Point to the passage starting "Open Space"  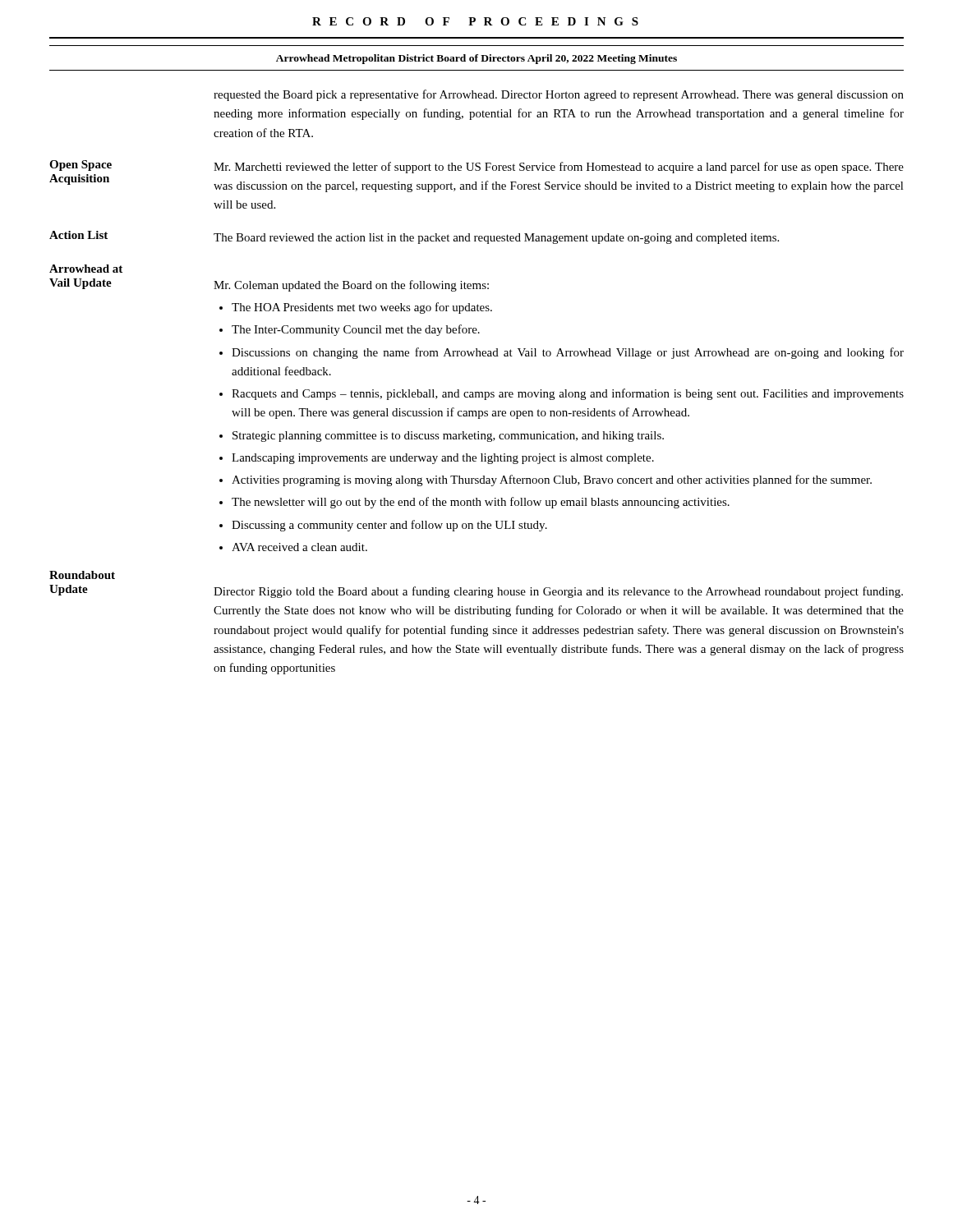click(x=81, y=164)
